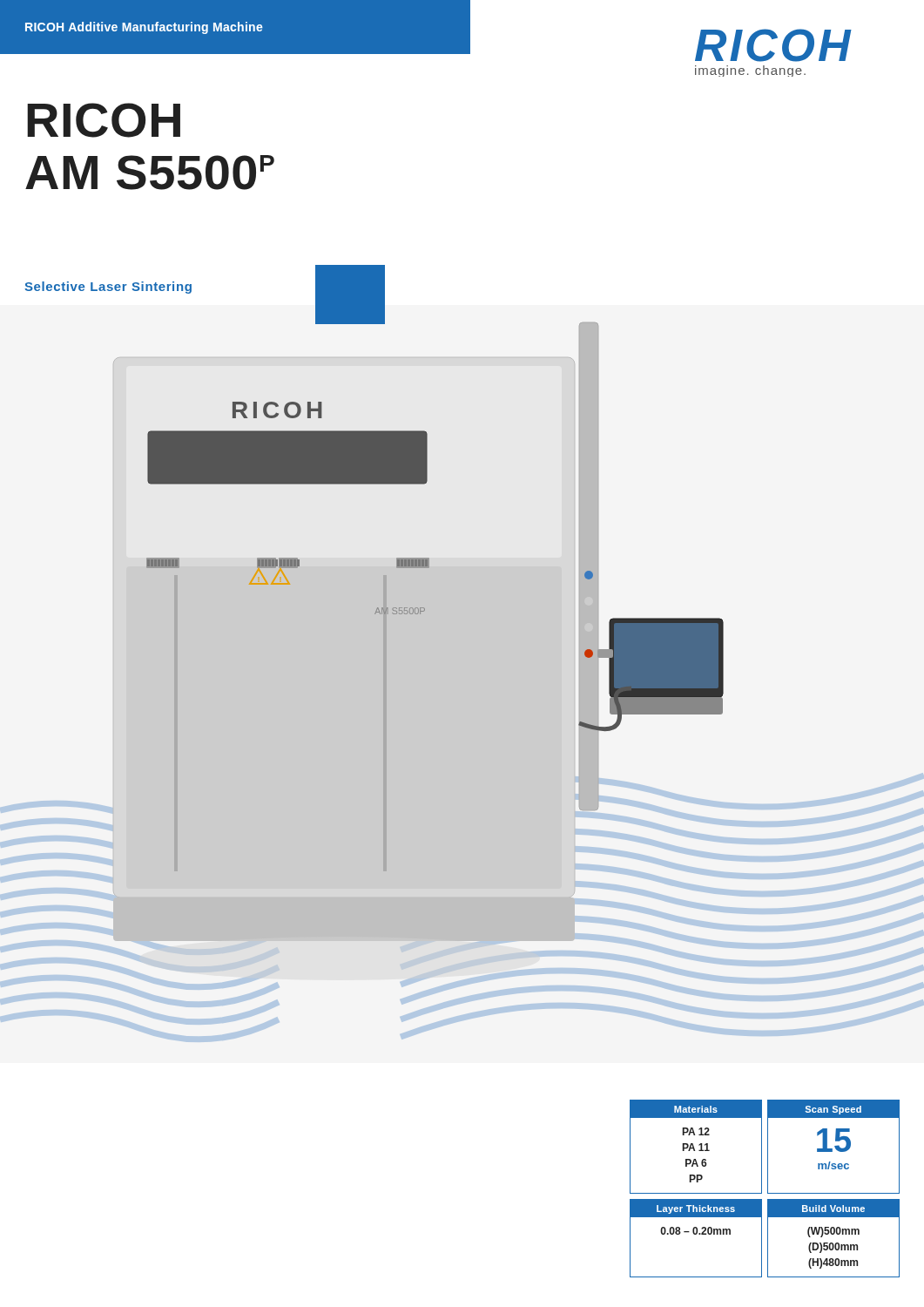Image resolution: width=924 pixels, height=1307 pixels.
Task: Click on the title that reads "RICOH AM S5500P"
Action: point(199,147)
